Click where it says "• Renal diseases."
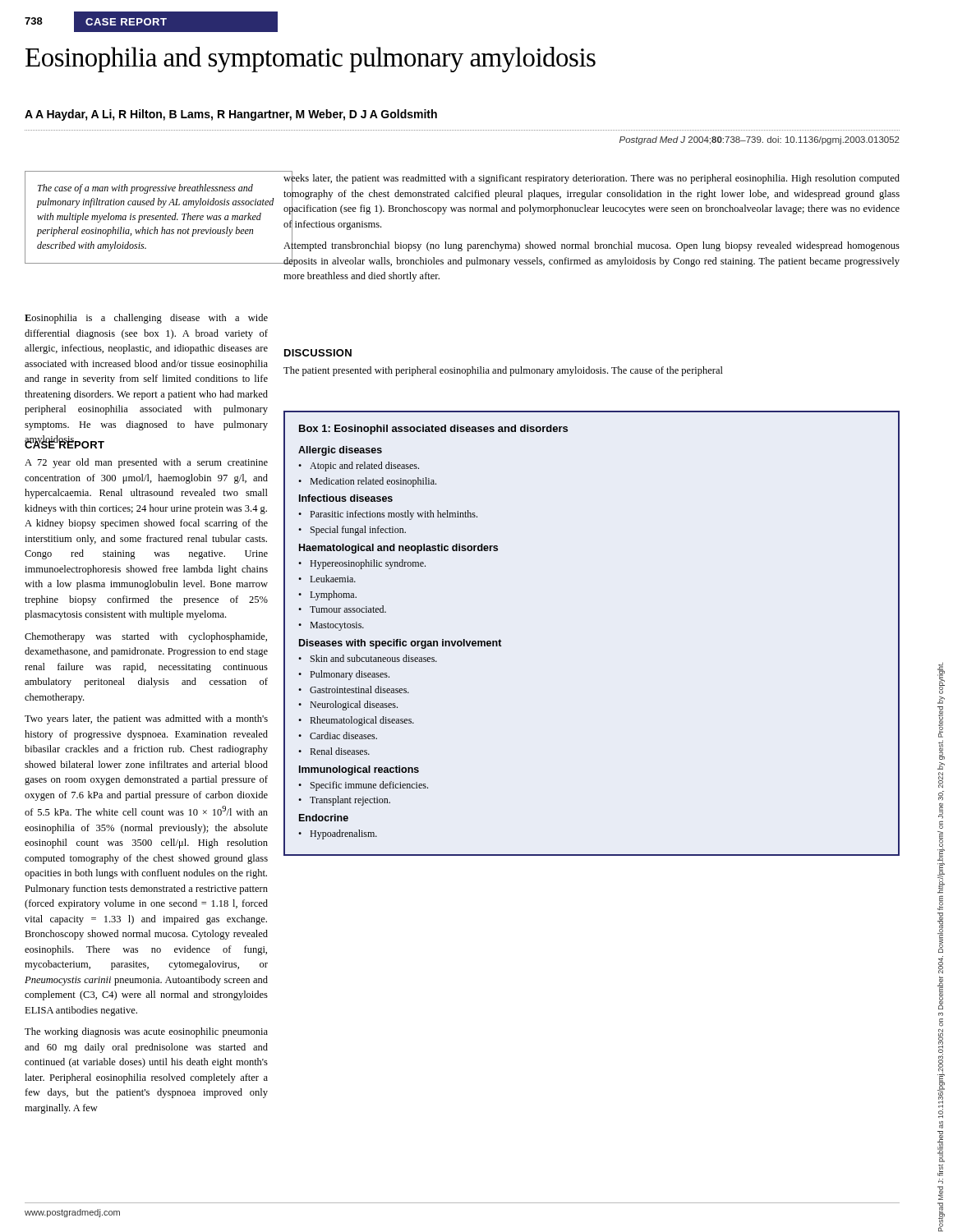The image size is (953, 1232). click(334, 752)
